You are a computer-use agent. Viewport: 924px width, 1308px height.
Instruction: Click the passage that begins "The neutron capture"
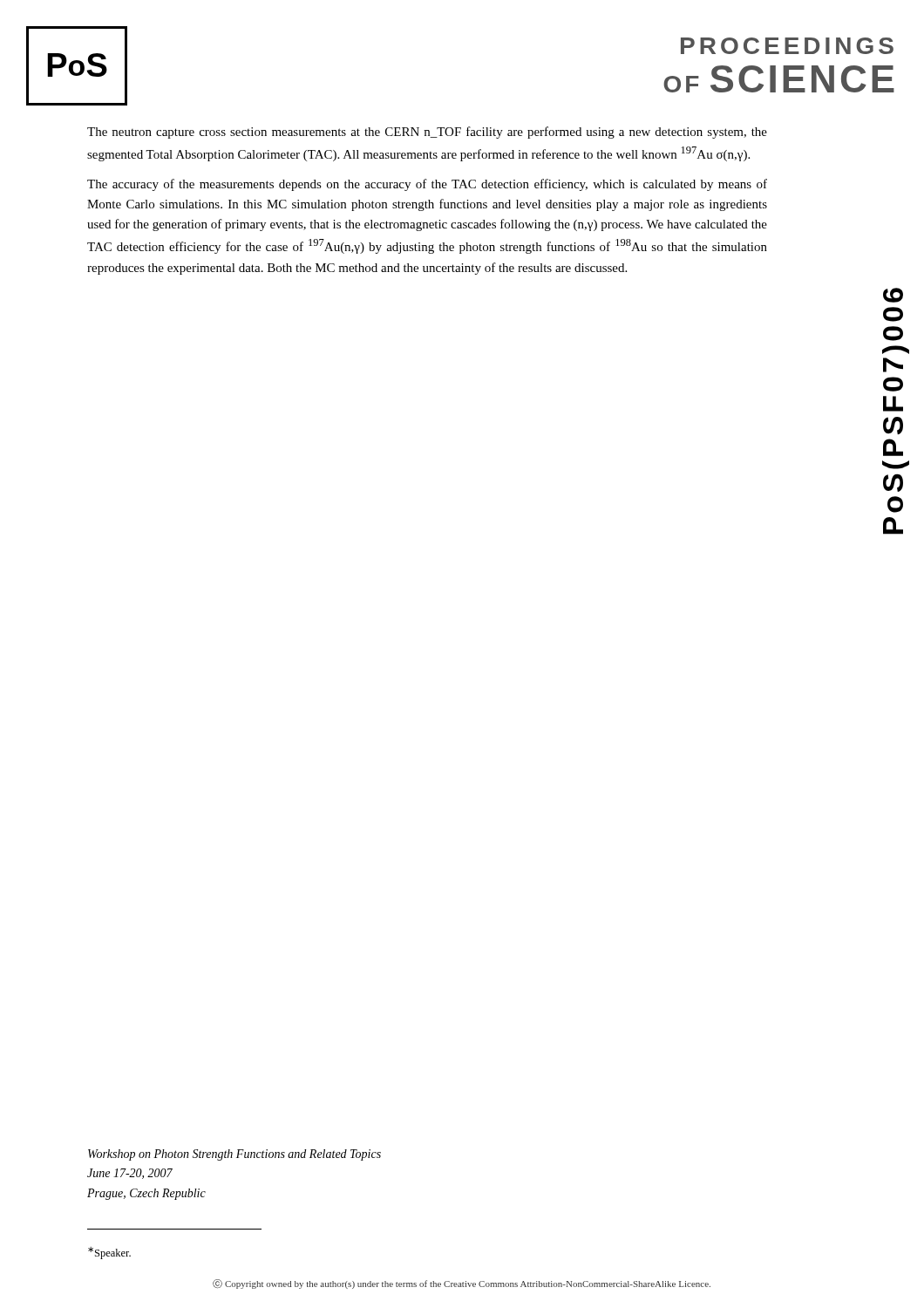coord(427,200)
